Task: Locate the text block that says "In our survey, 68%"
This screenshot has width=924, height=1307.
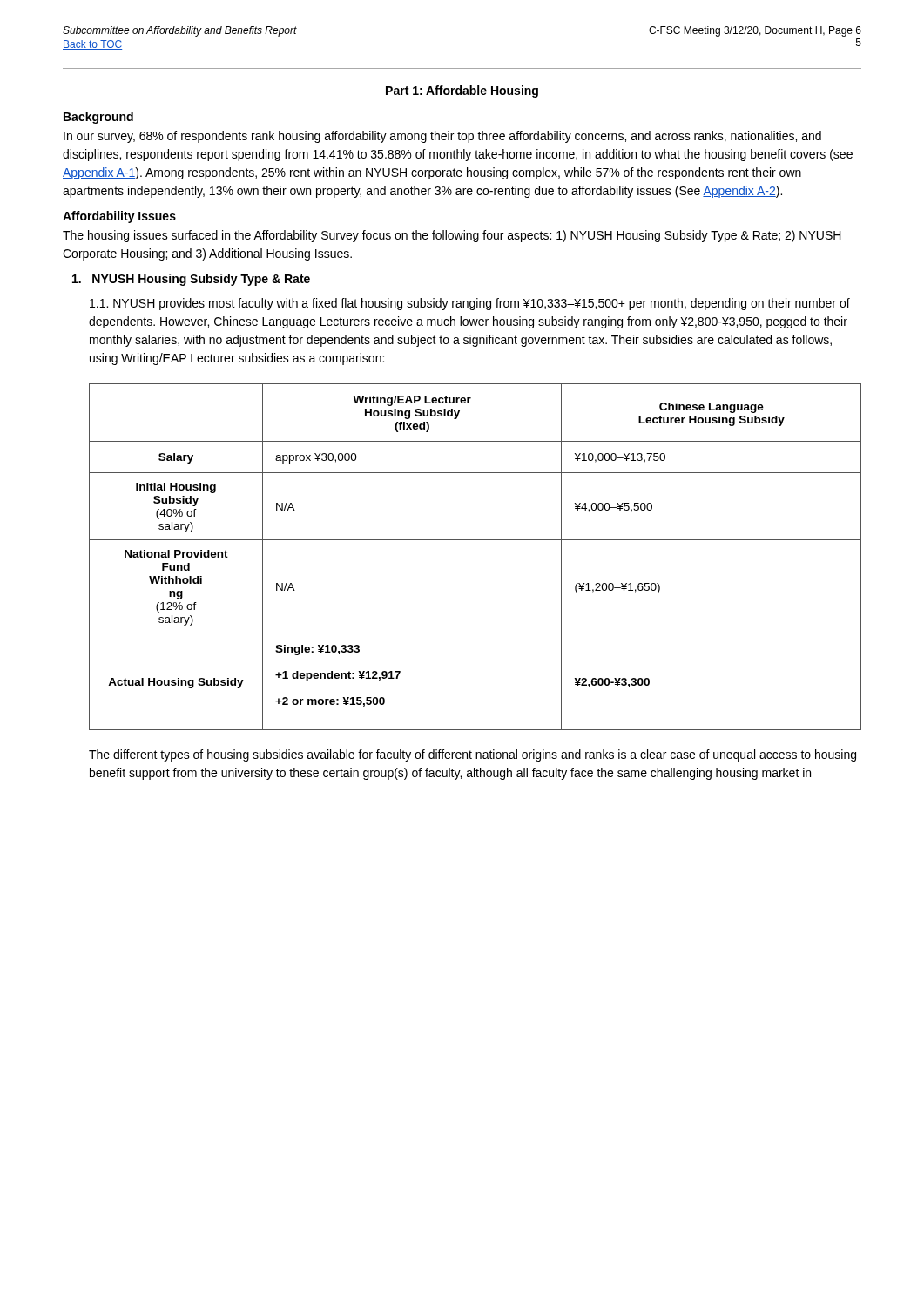Action: (x=462, y=164)
